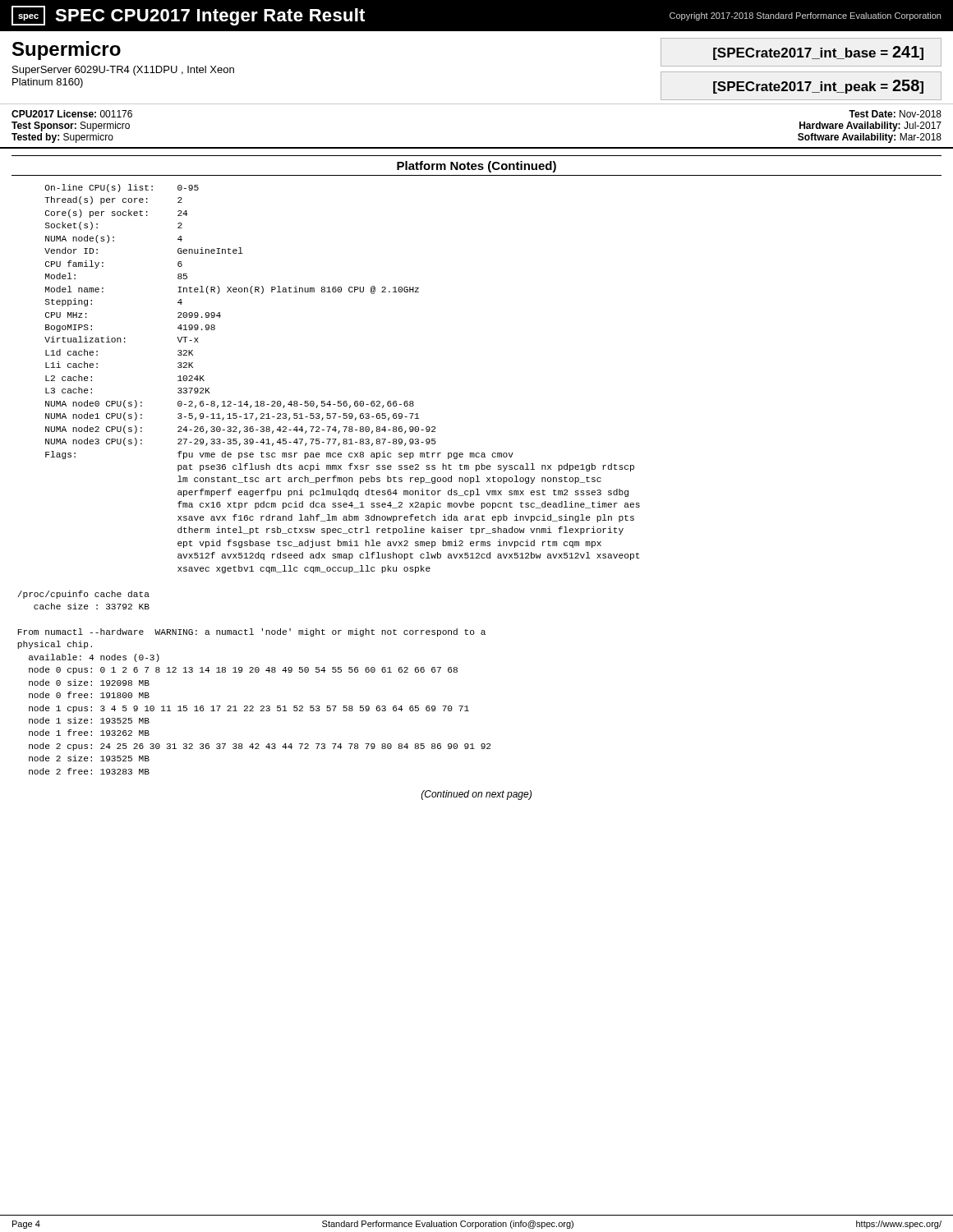Point to the block beginning "Test Date: Nov-2018 Hardware Availability: Jul-2017 Software Availability:"
The height and width of the screenshot is (1232, 953).
tap(870, 126)
